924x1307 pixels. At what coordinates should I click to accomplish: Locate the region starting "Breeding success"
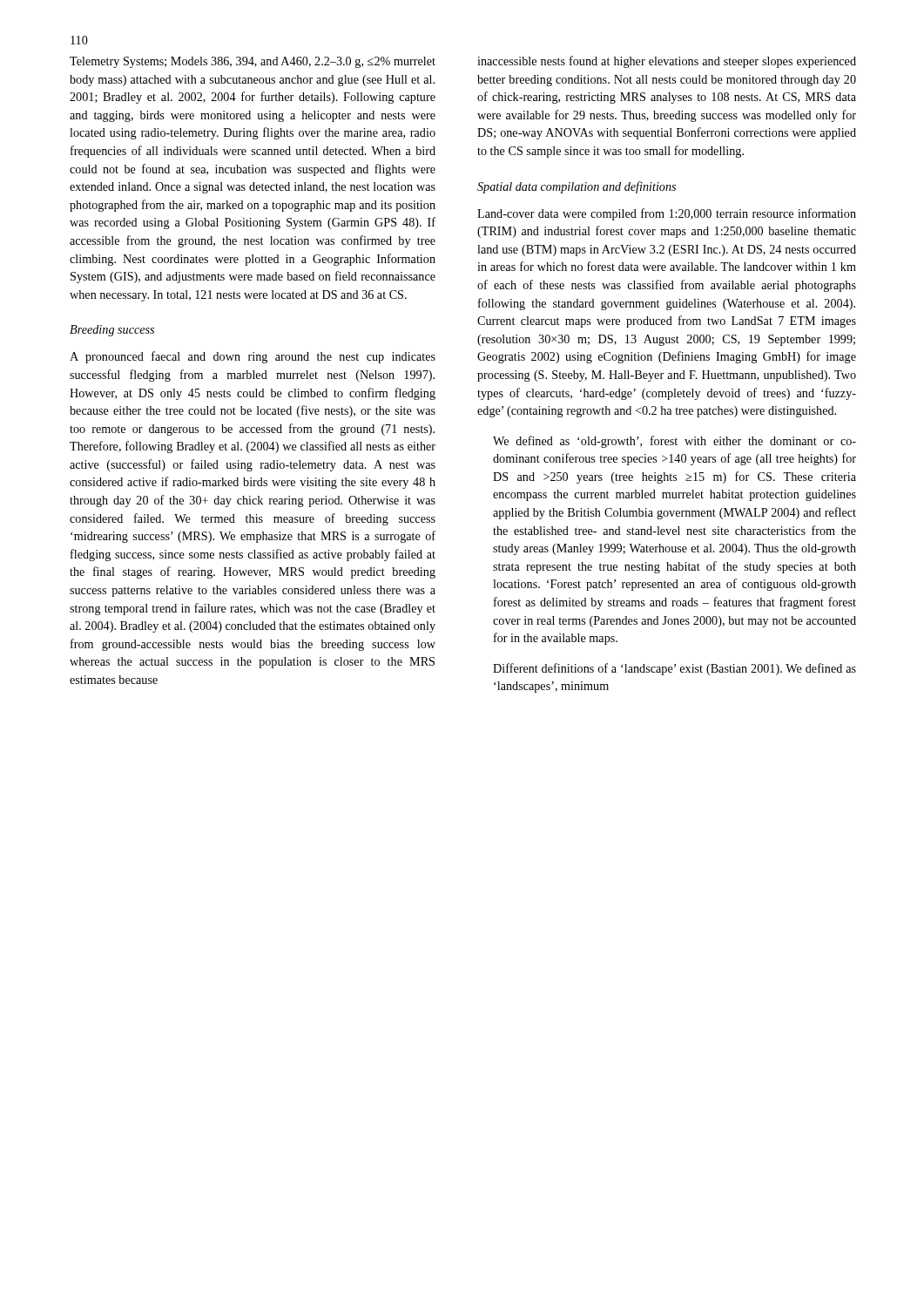112,330
